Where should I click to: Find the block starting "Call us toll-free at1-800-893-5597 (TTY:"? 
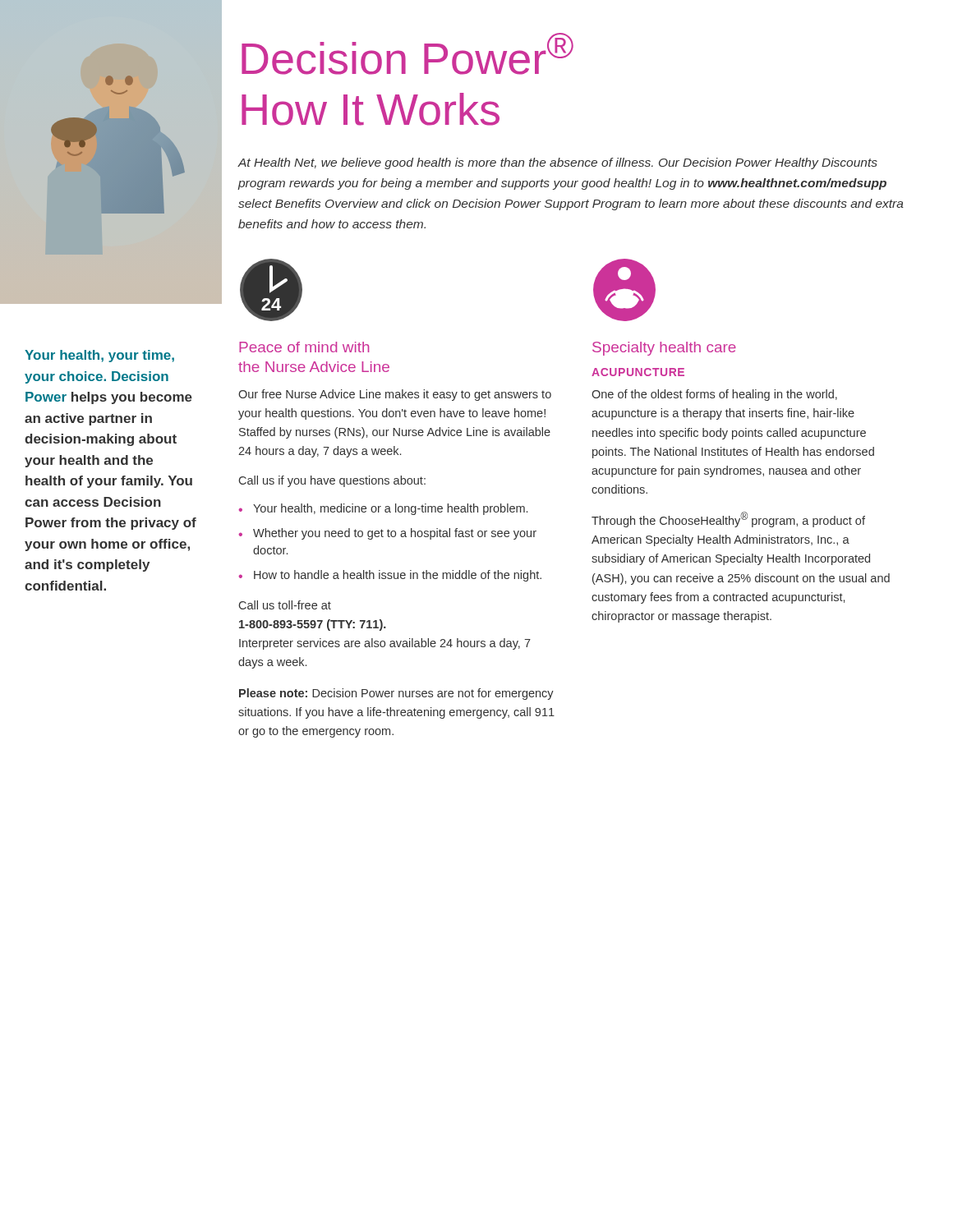tap(398, 634)
